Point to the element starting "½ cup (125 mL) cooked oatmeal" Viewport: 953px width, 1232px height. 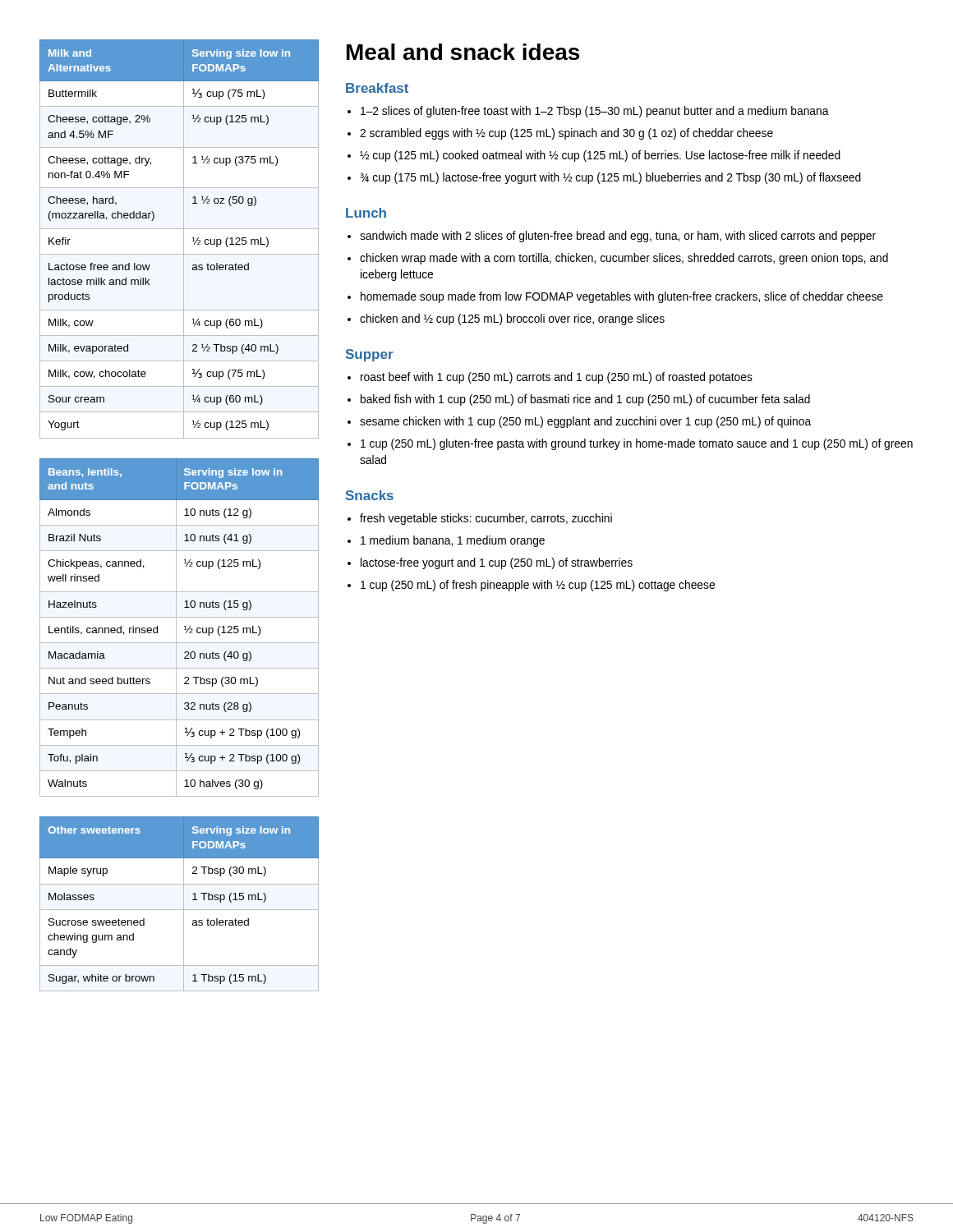pyautogui.click(x=600, y=156)
